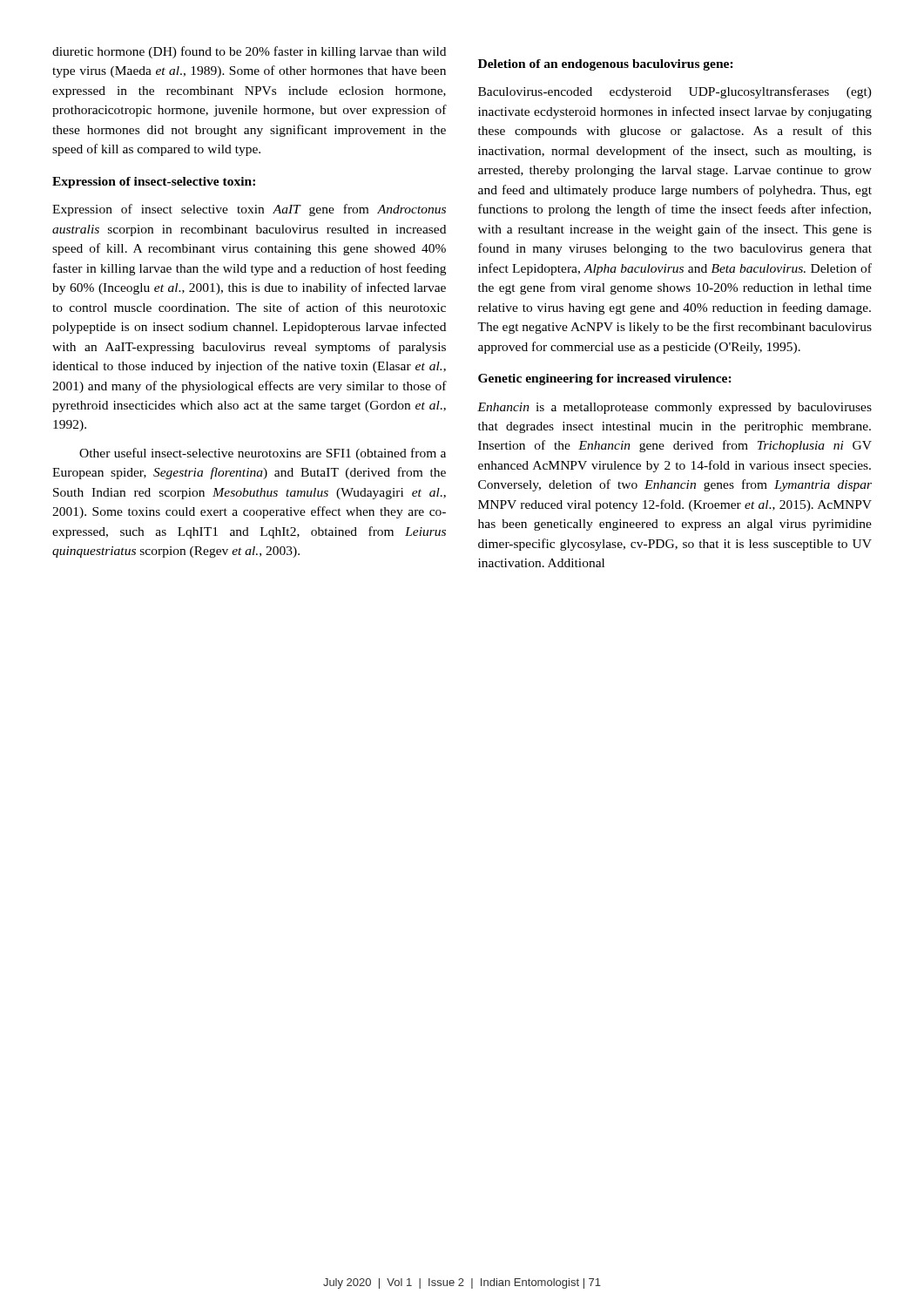
Task: Point to the block beginning "Baculovirus-encoded ecdysteroid UDP-glucosyltransferases (egt) inactivate ecdysteroid"
Action: (x=675, y=219)
